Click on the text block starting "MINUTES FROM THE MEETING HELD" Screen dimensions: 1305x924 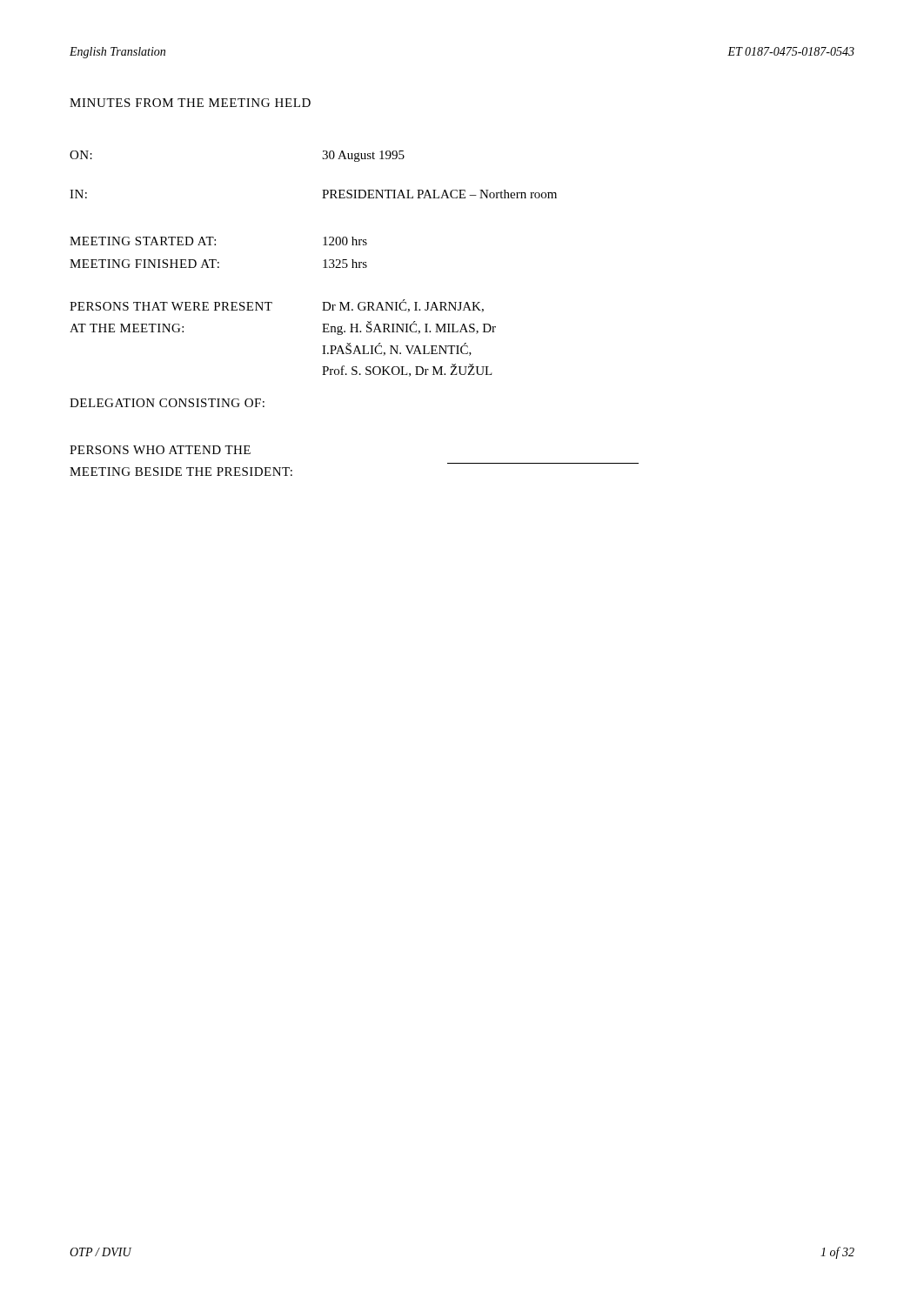click(191, 103)
